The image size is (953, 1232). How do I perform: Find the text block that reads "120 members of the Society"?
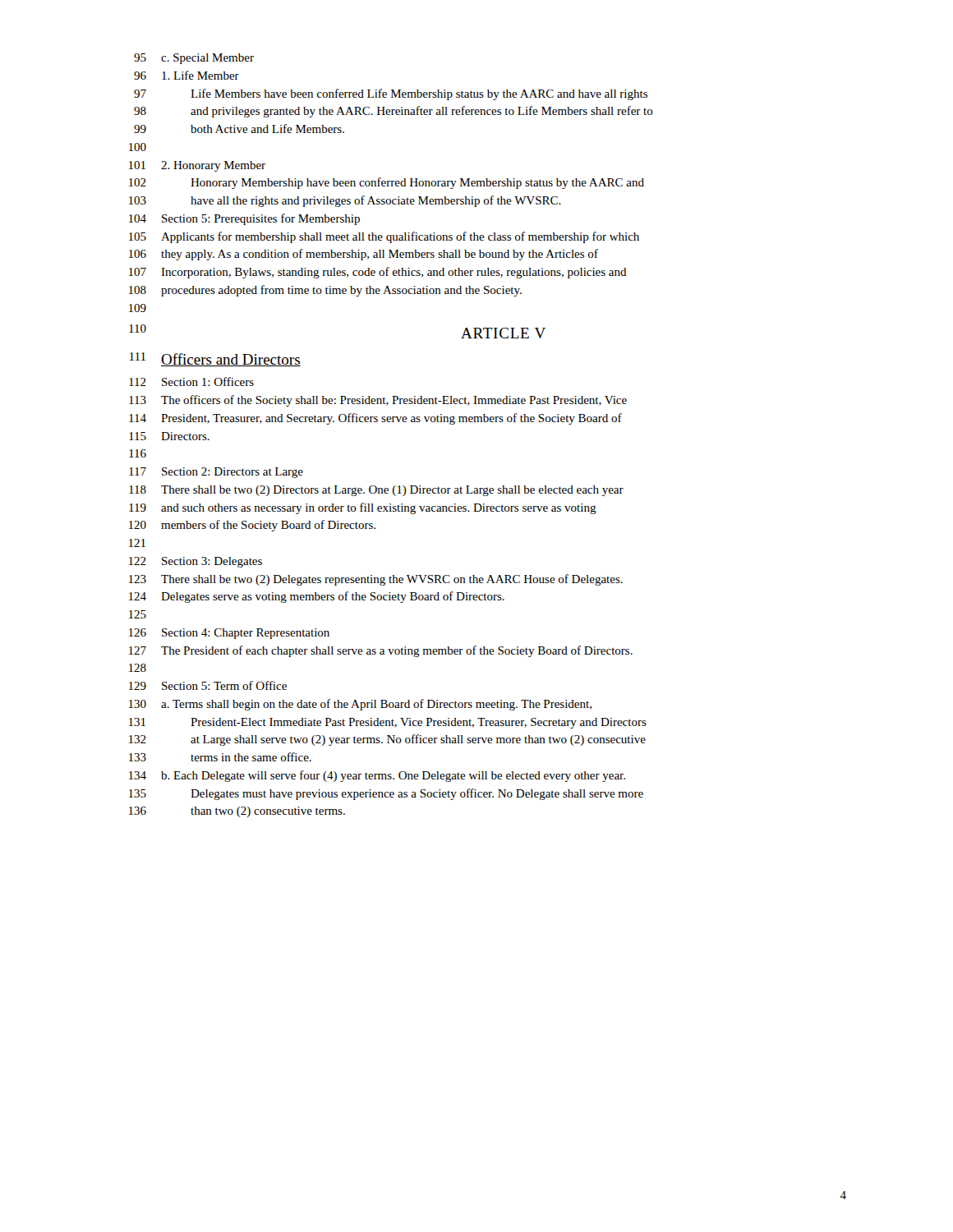(252, 526)
